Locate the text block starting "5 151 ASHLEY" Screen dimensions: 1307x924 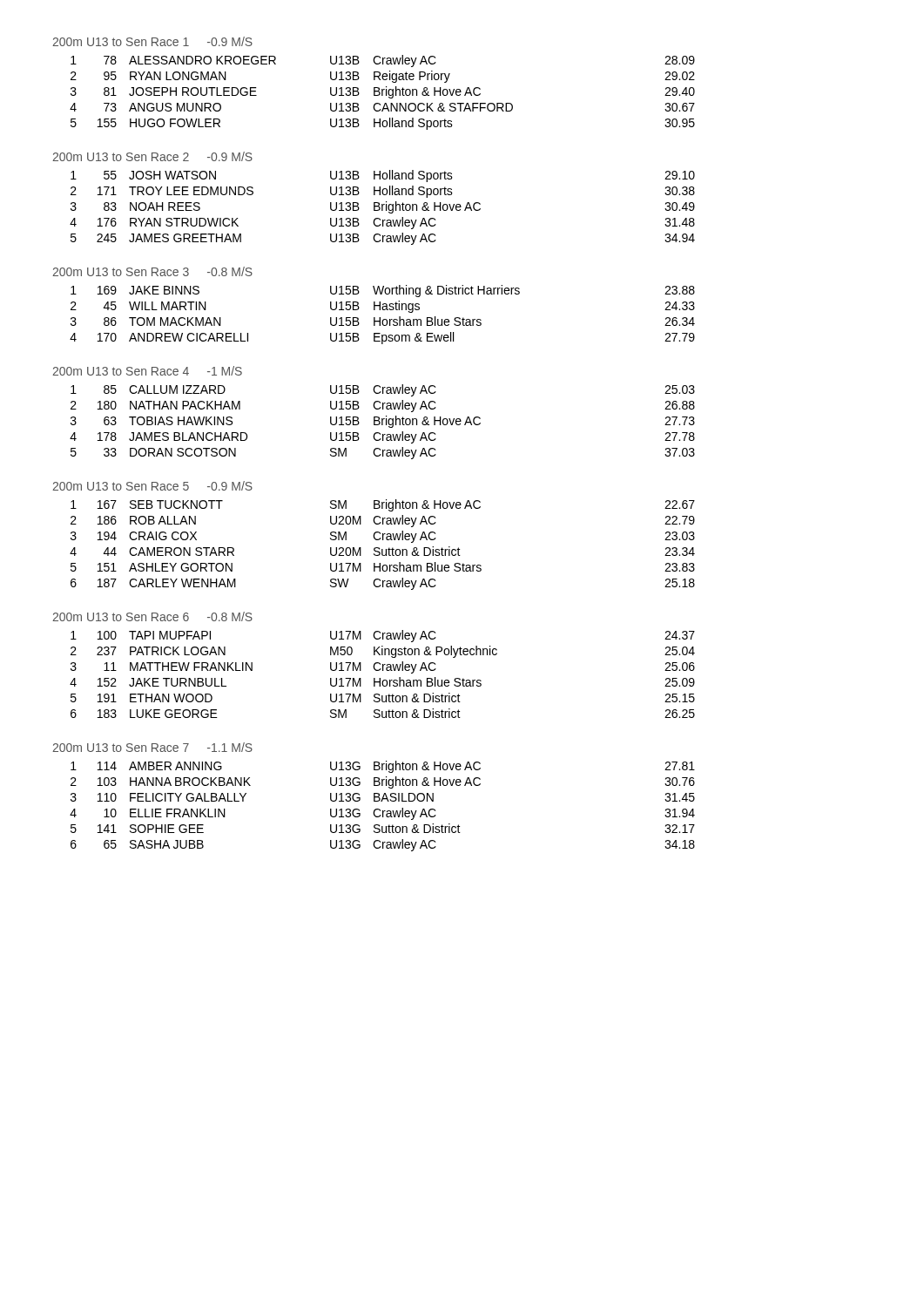click(x=374, y=567)
